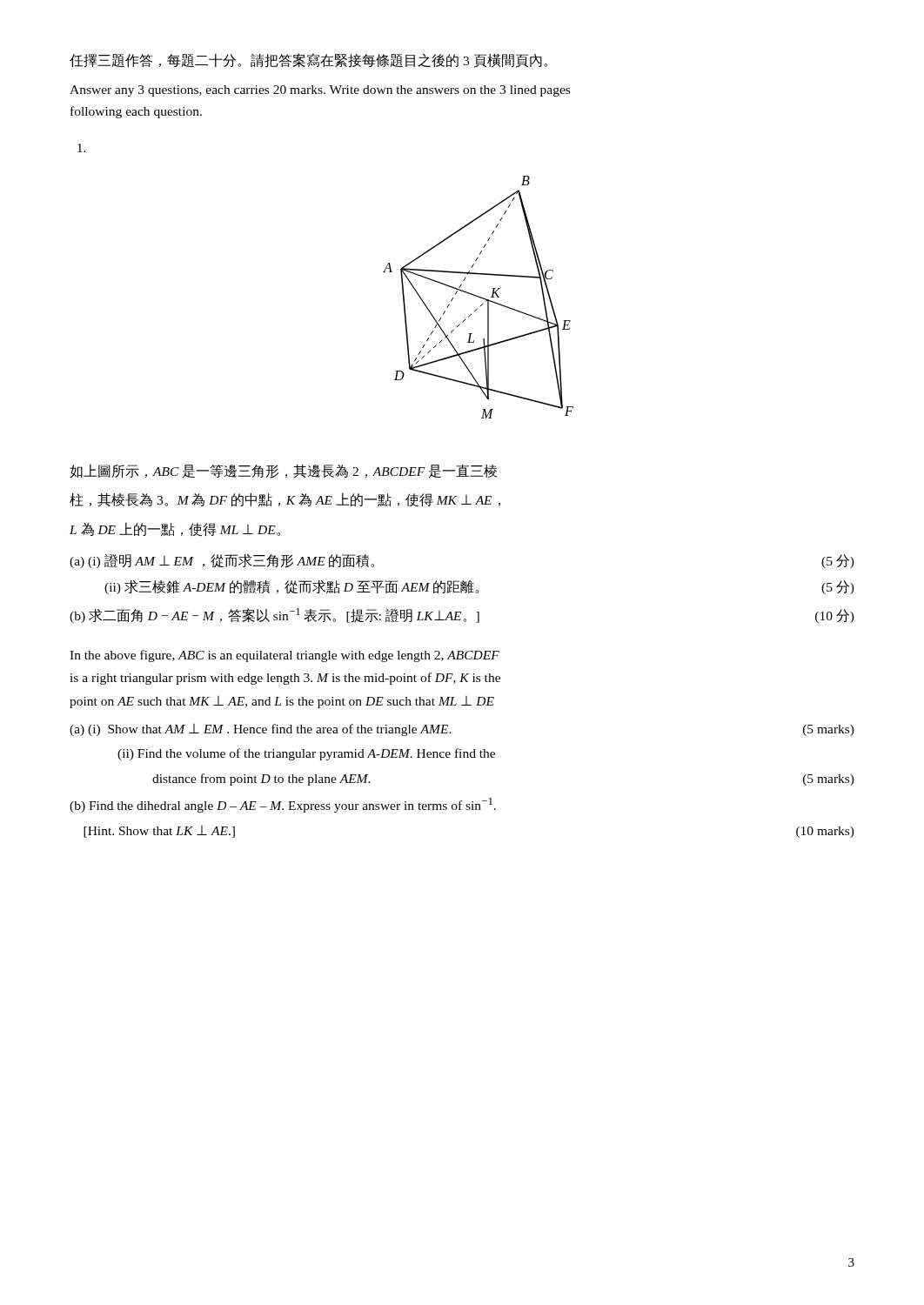Locate the text starting "(ii) Find the volume of the"
The image size is (924, 1305).
click(307, 754)
